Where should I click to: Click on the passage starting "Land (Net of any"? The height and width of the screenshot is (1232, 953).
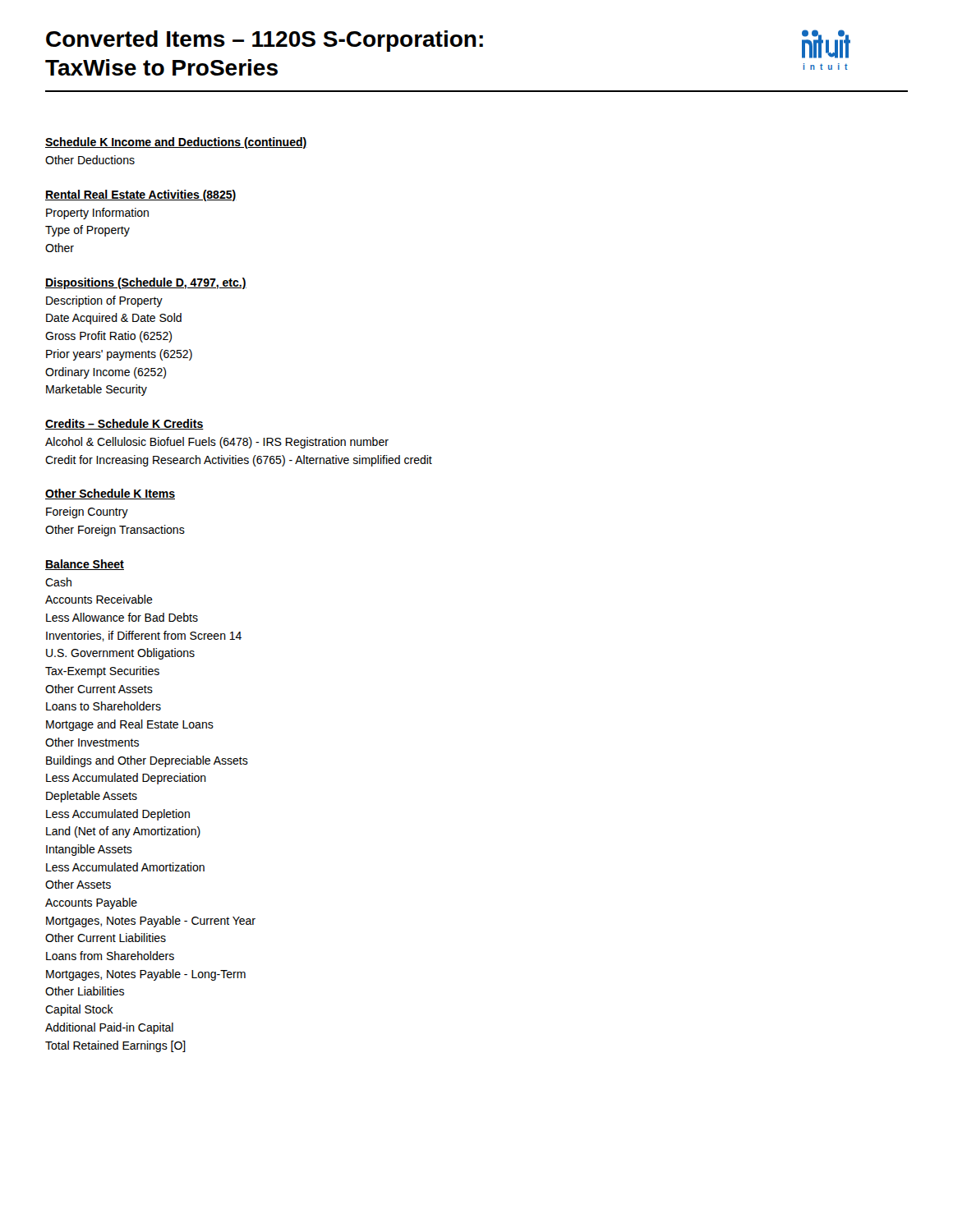[x=123, y=831]
